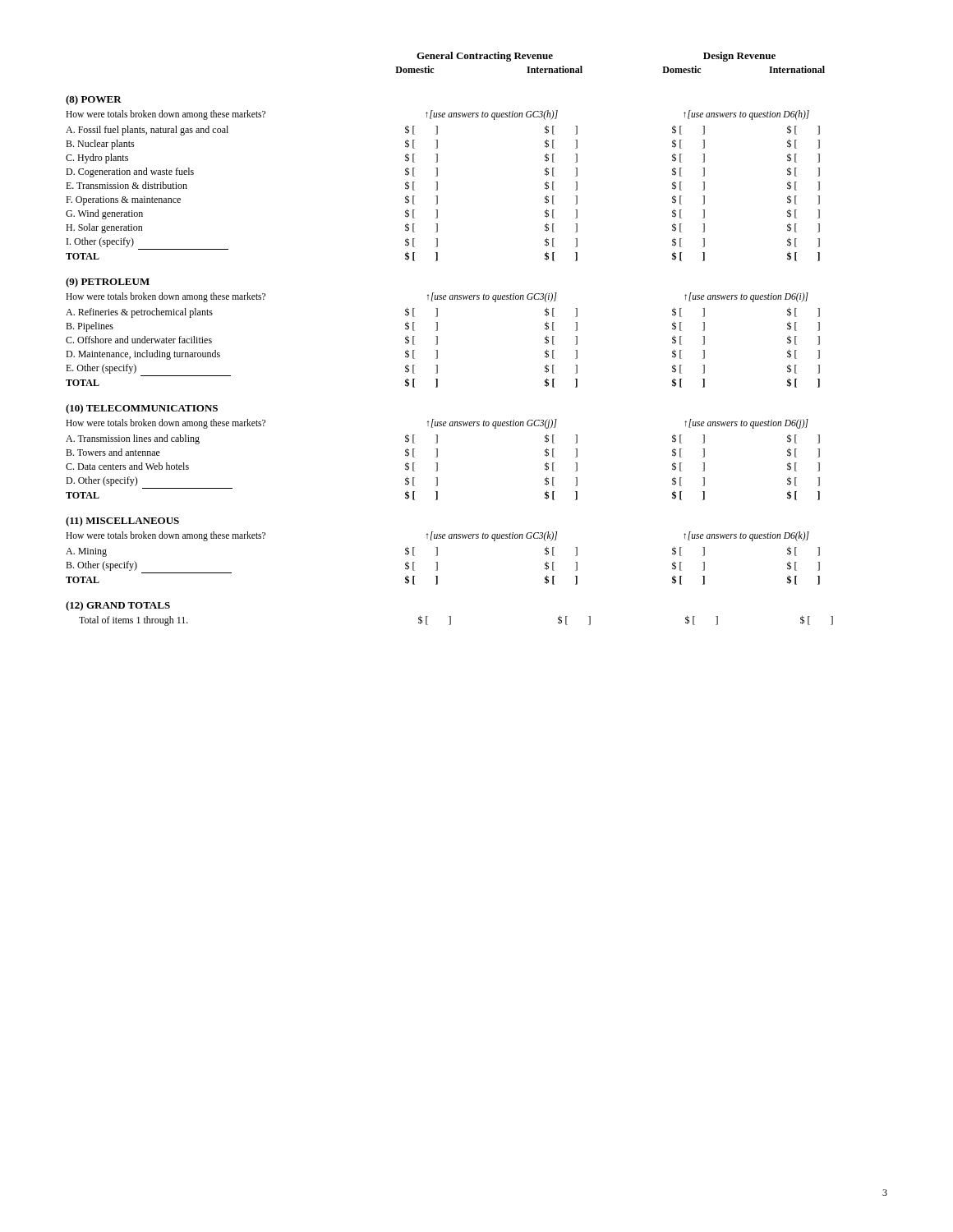The image size is (953, 1232).
Task: Click on the text block starting "A. Fossil fuel plants,"
Action: tap(140, 130)
